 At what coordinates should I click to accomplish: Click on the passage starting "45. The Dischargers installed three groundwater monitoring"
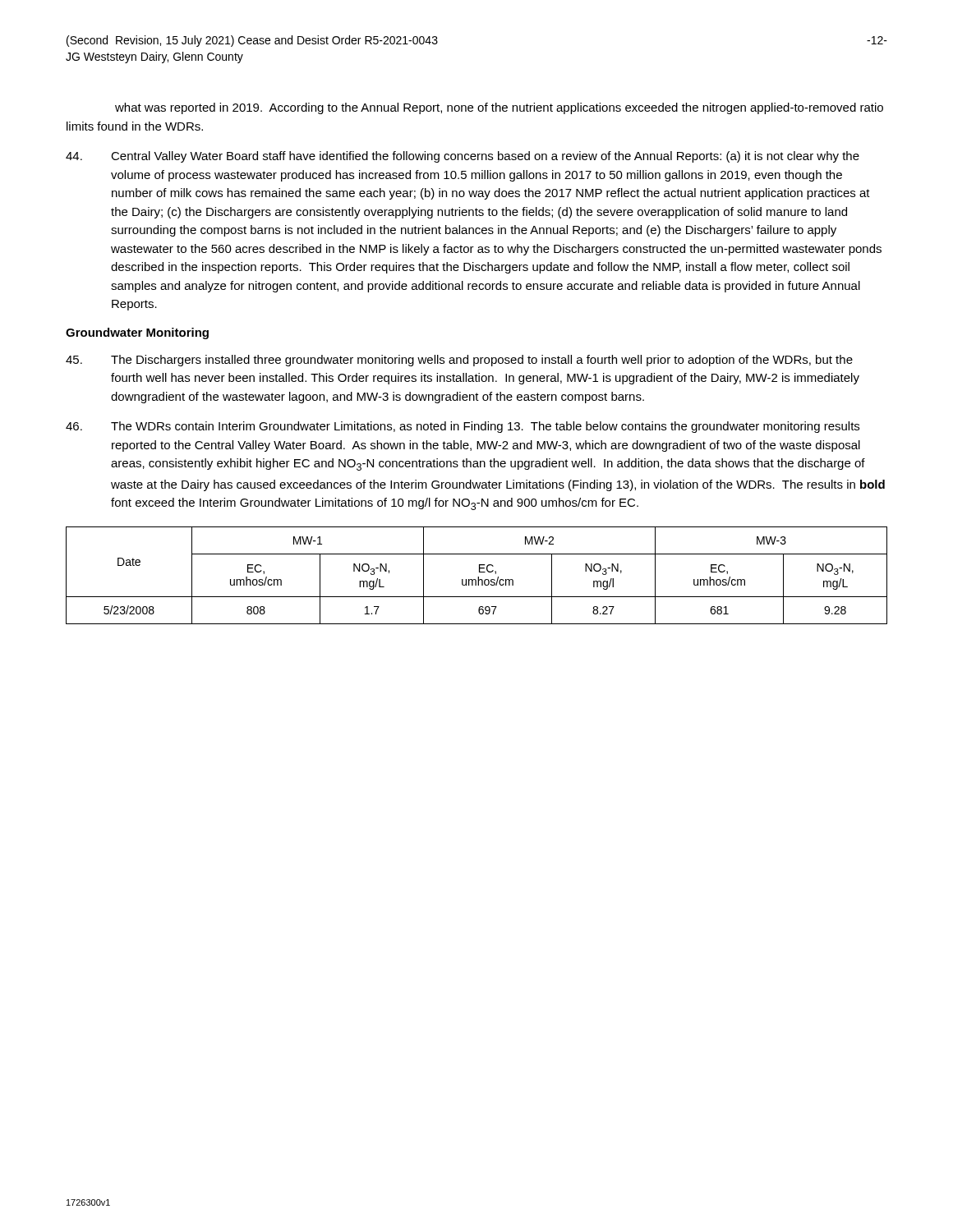pyautogui.click(x=476, y=378)
